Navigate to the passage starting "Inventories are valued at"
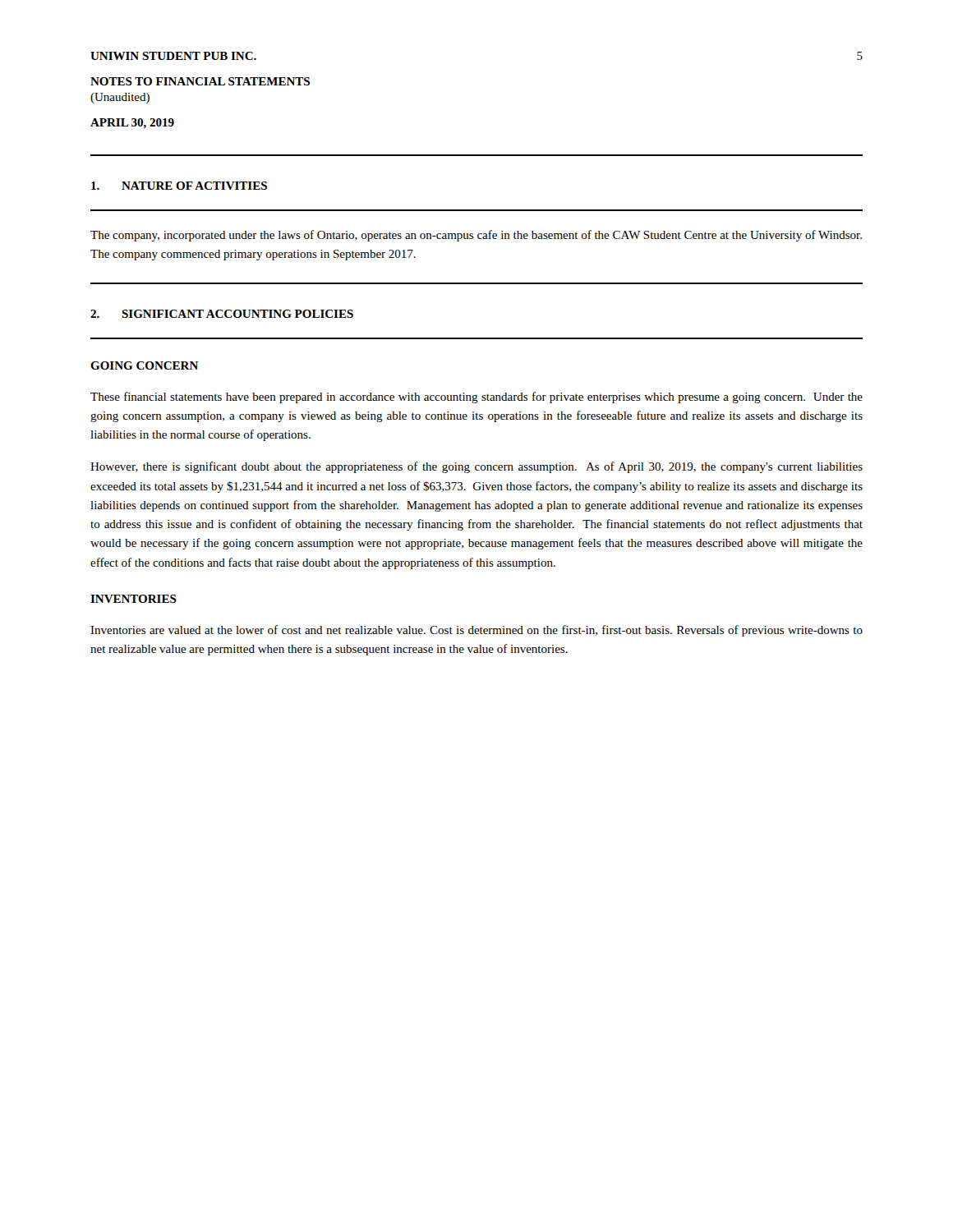Screen dimensions: 1232x953 tap(476, 639)
